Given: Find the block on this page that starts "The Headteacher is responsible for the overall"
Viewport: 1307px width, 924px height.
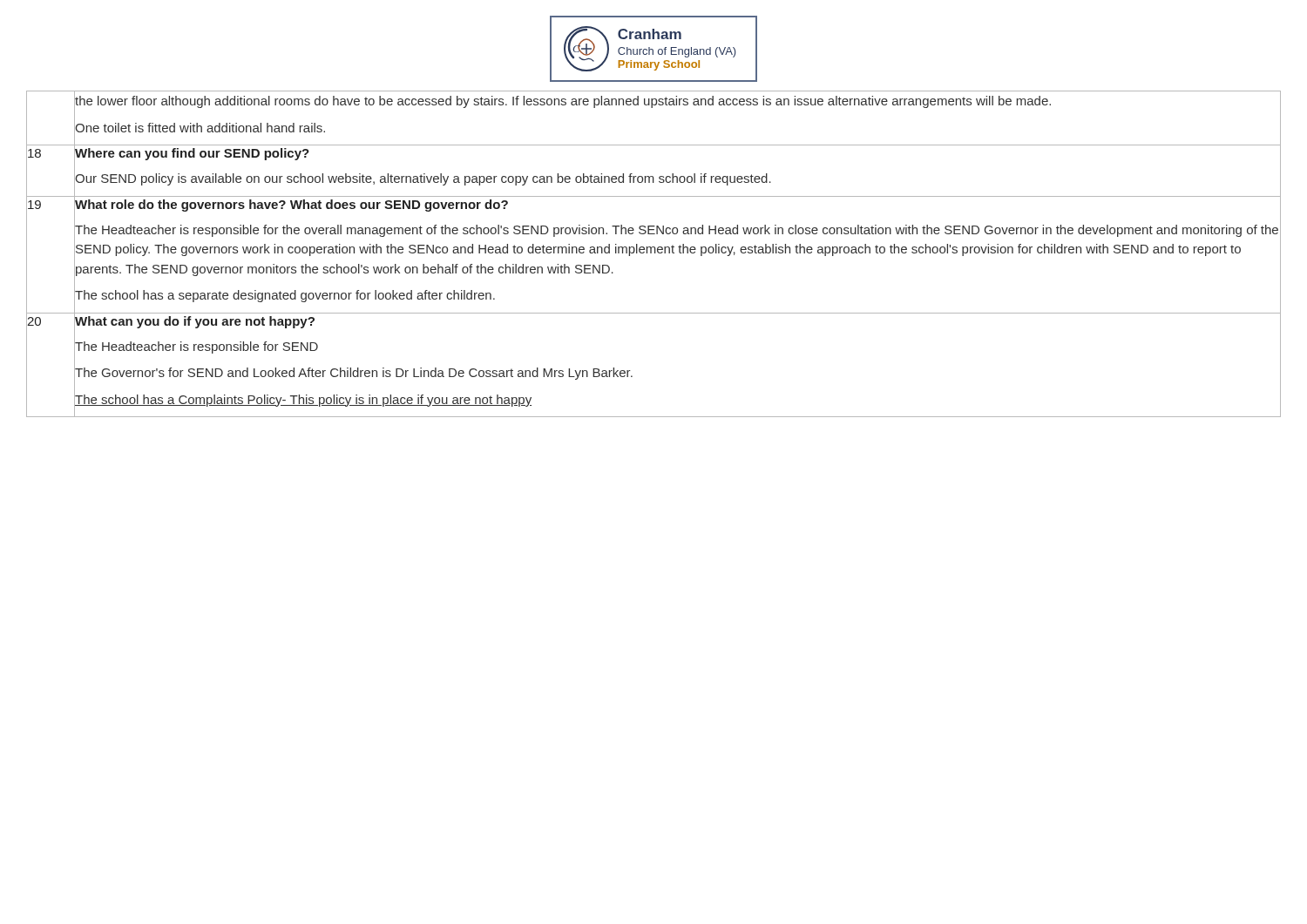Looking at the screenshot, I should pos(677,249).
